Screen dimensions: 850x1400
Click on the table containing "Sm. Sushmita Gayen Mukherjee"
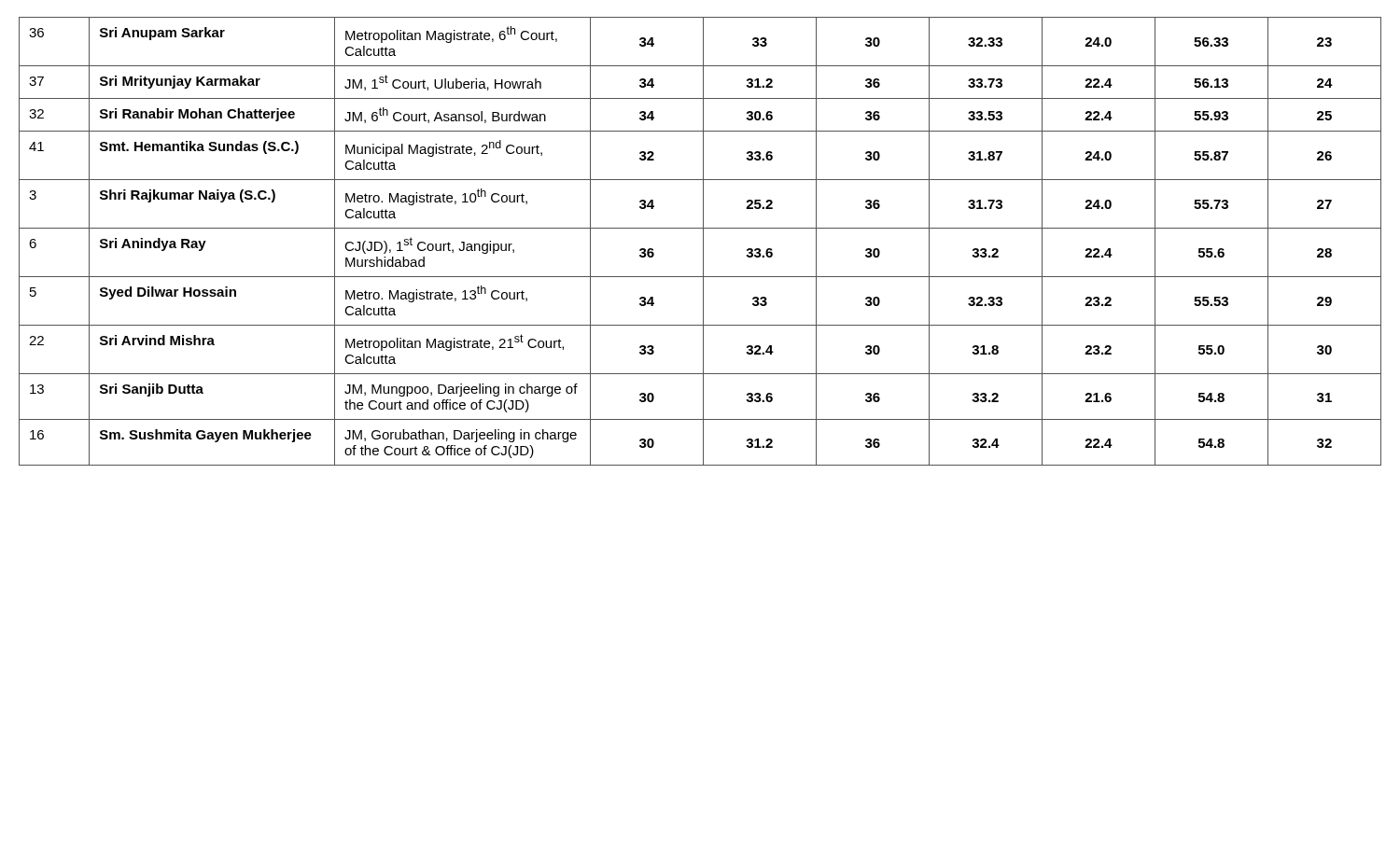pos(700,241)
